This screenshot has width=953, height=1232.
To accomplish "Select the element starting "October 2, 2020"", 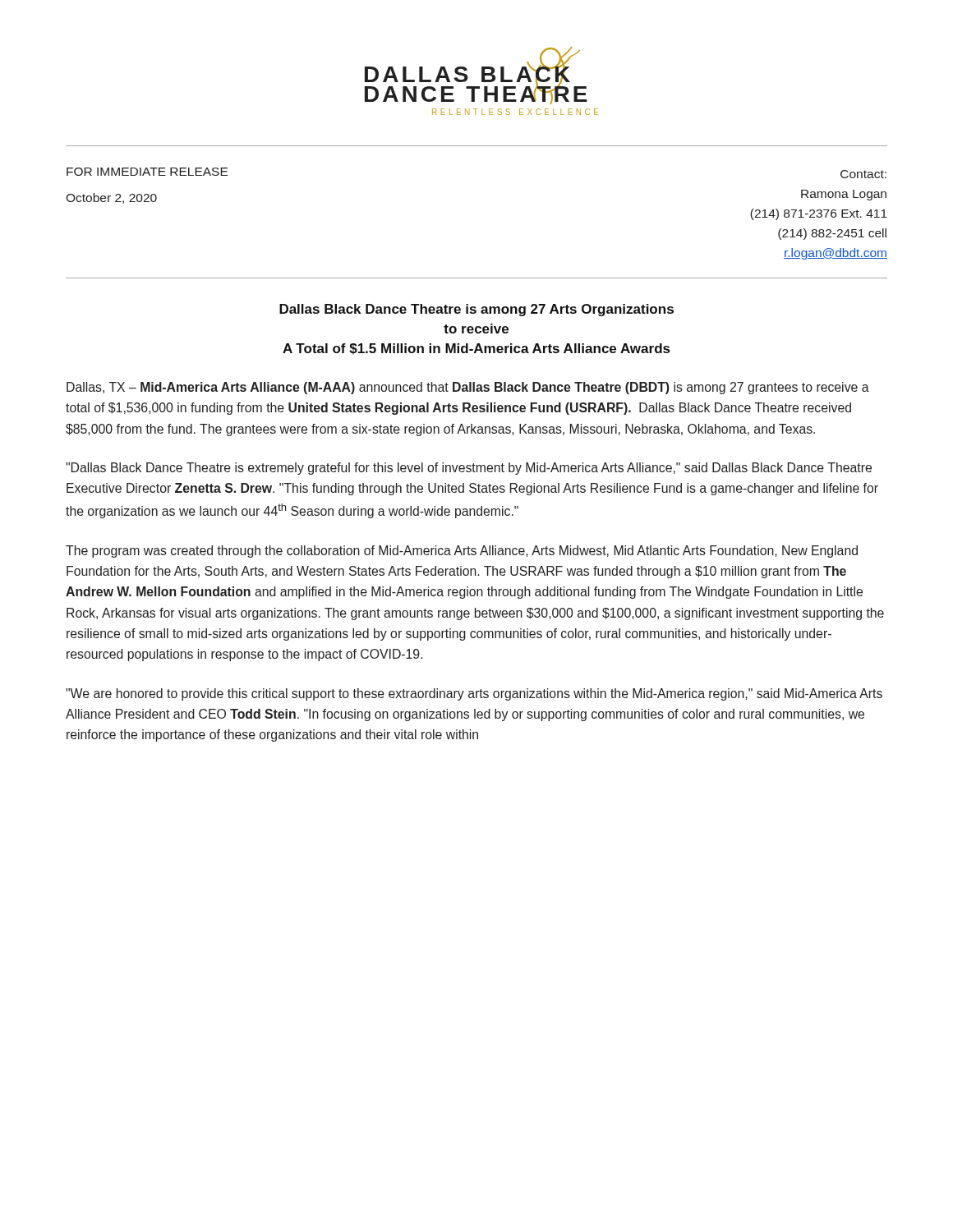I will point(111,198).
